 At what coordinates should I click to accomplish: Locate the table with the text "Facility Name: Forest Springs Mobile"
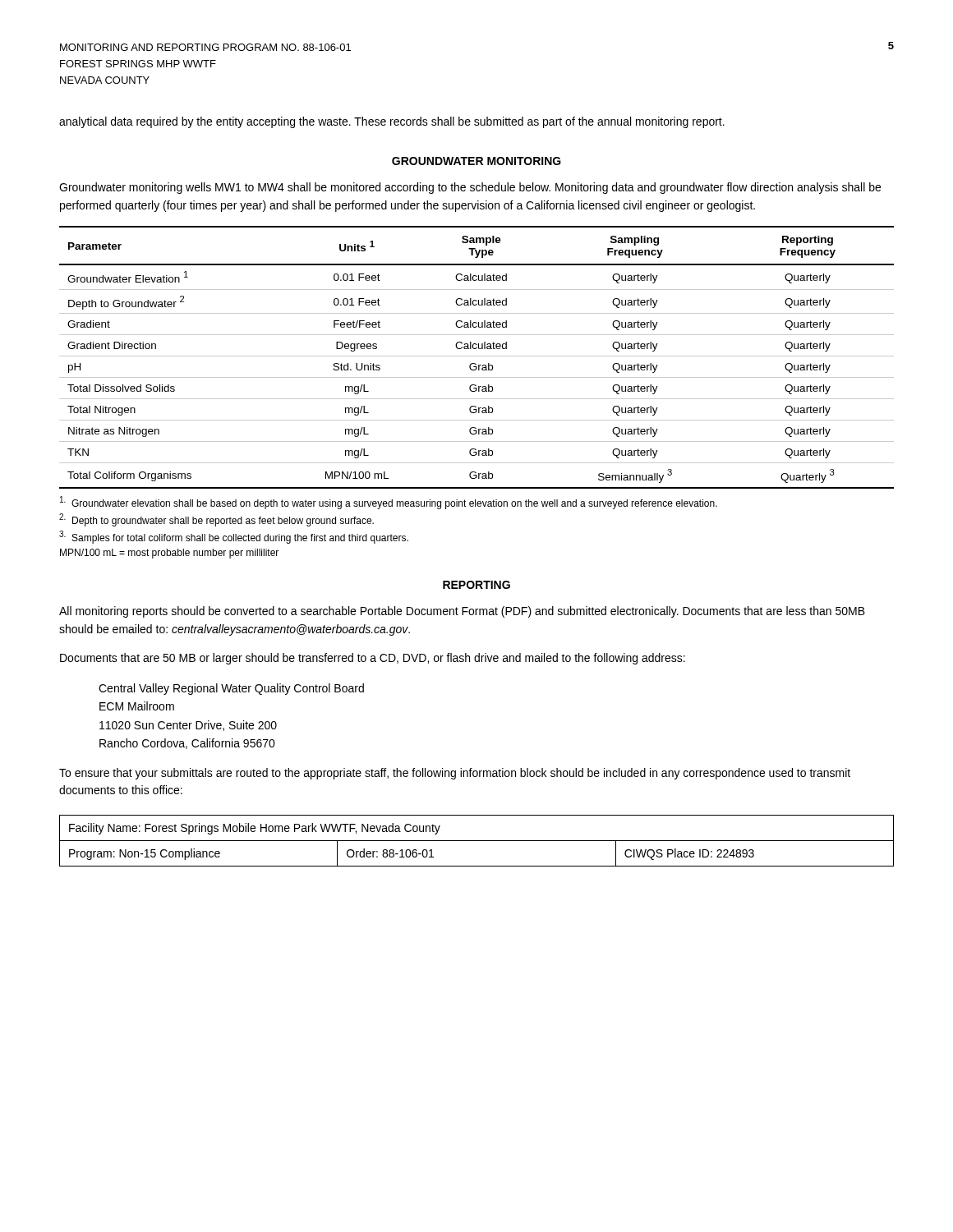[476, 841]
